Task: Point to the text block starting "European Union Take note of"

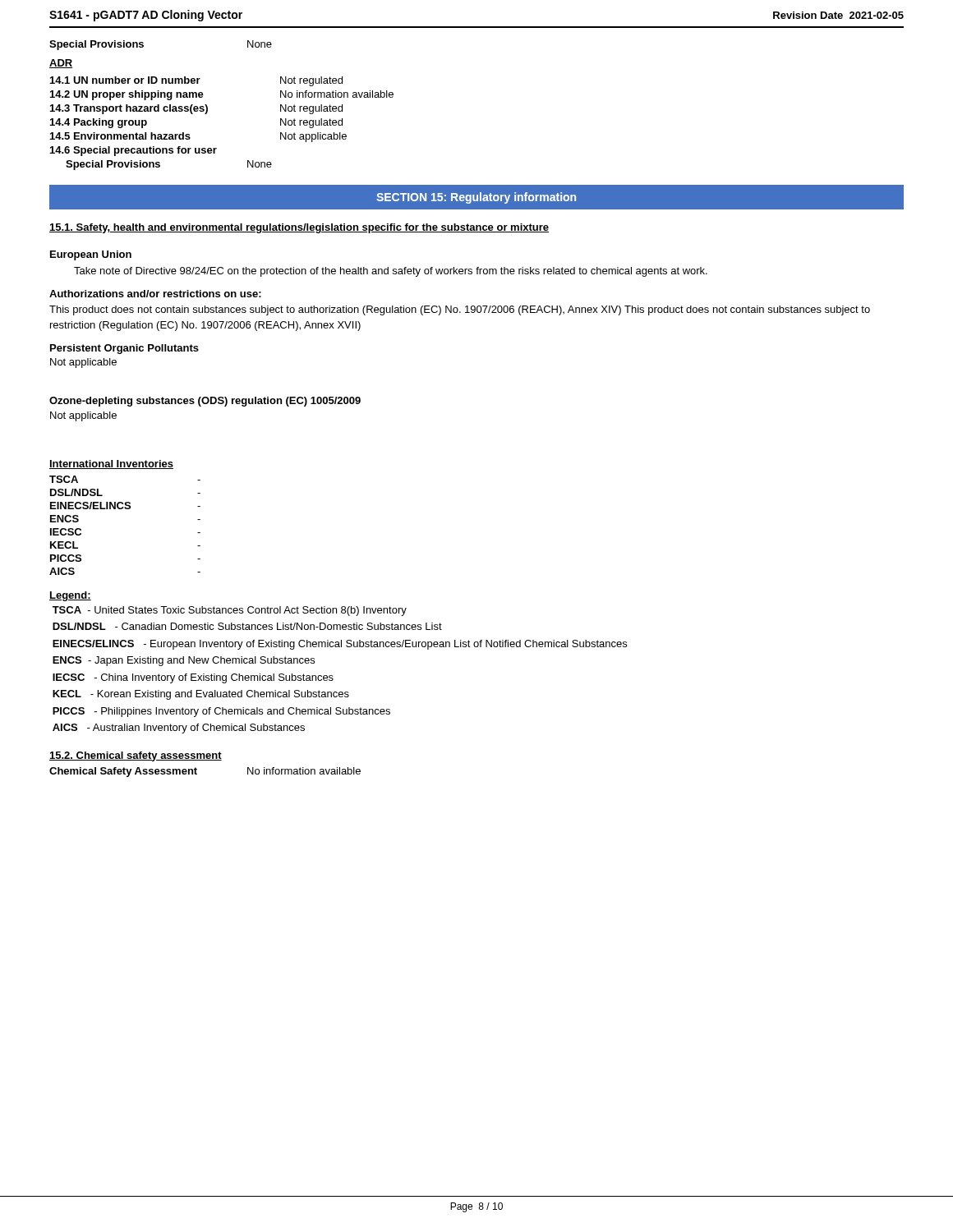Action: [x=476, y=263]
